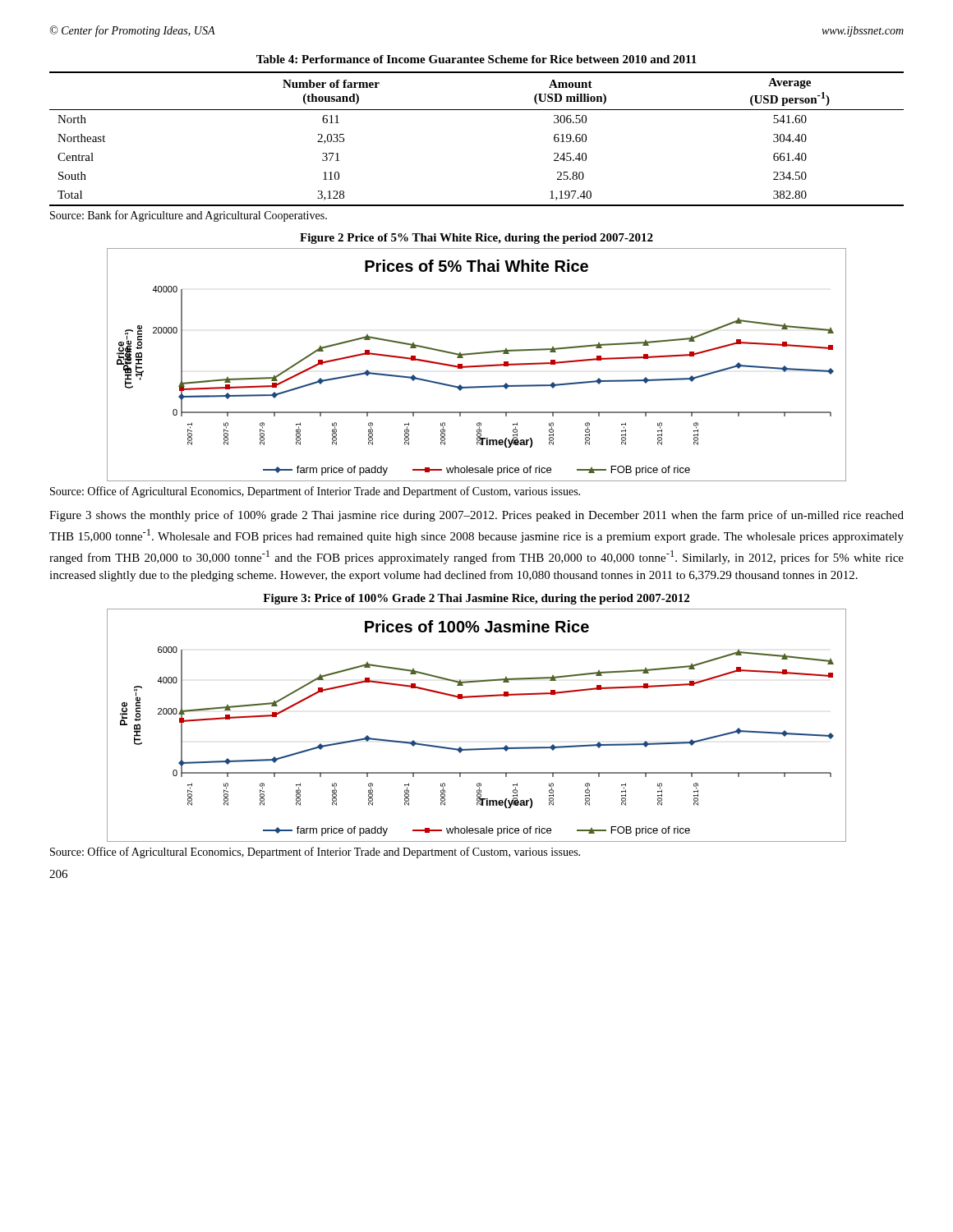Select the text starting "Figure 2 Price of 5% Thai"
The image size is (953, 1232).
476,237
